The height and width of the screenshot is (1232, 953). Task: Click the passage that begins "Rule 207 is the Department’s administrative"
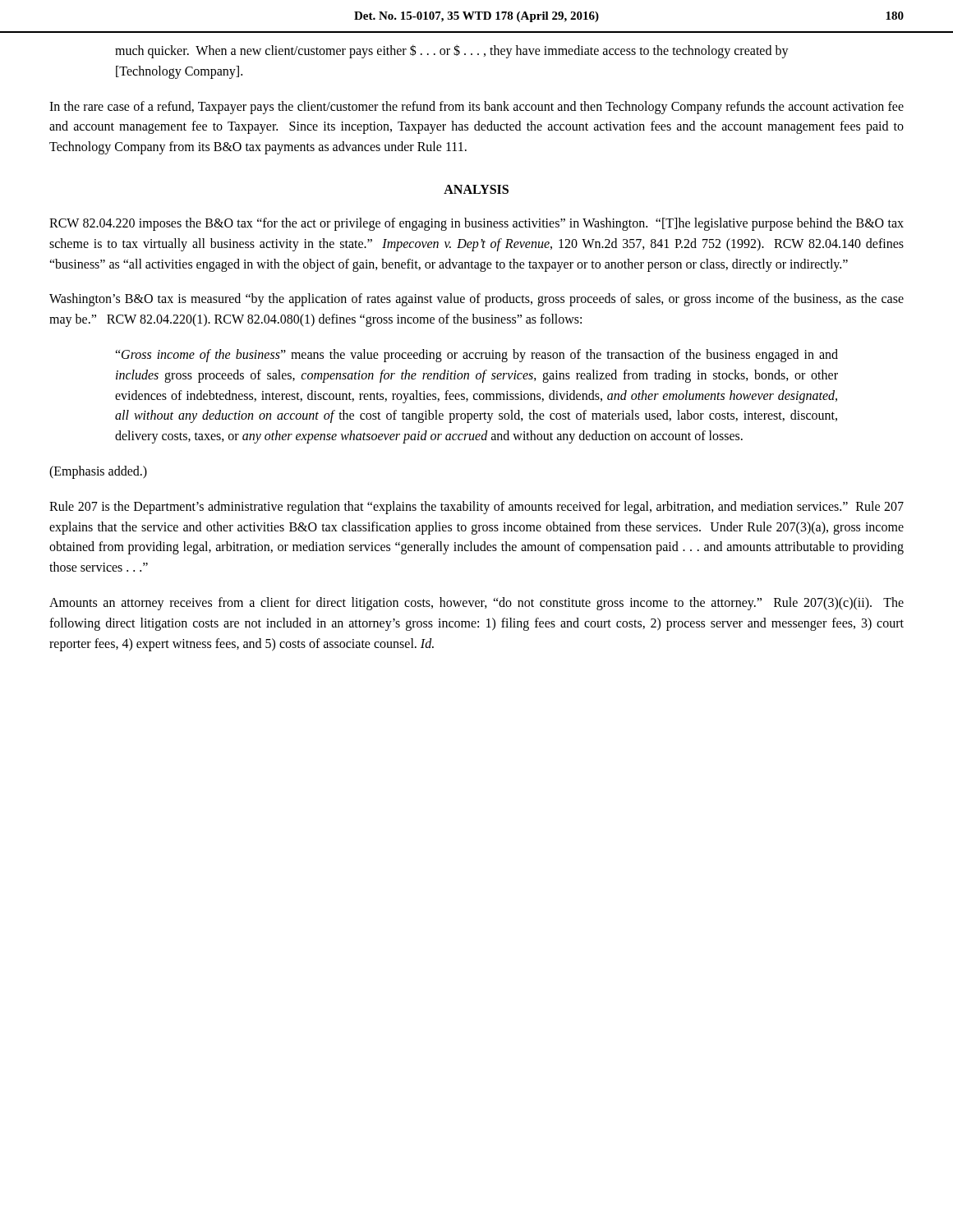click(x=476, y=537)
